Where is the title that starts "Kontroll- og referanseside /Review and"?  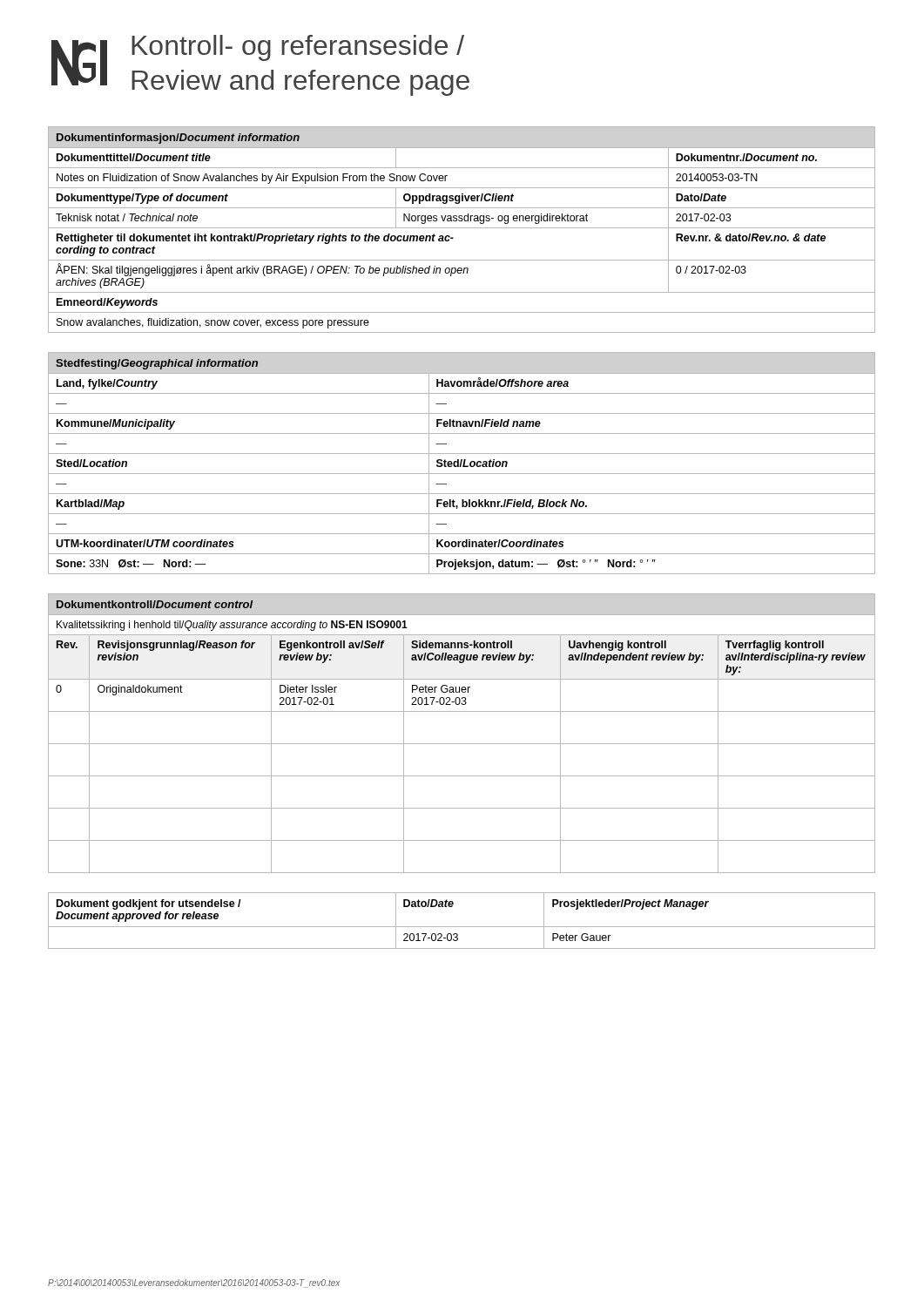259,63
